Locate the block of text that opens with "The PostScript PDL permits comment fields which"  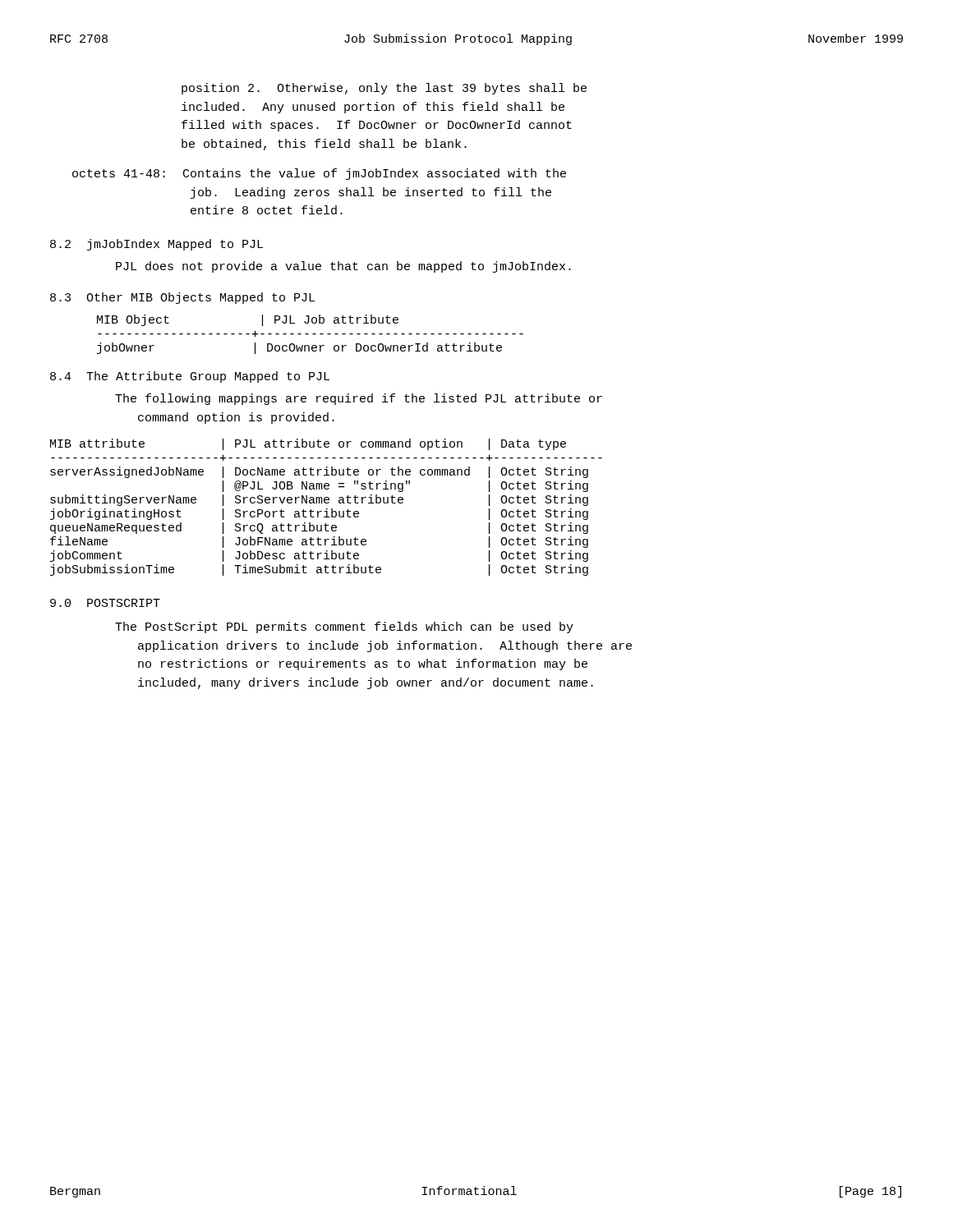[x=374, y=656]
